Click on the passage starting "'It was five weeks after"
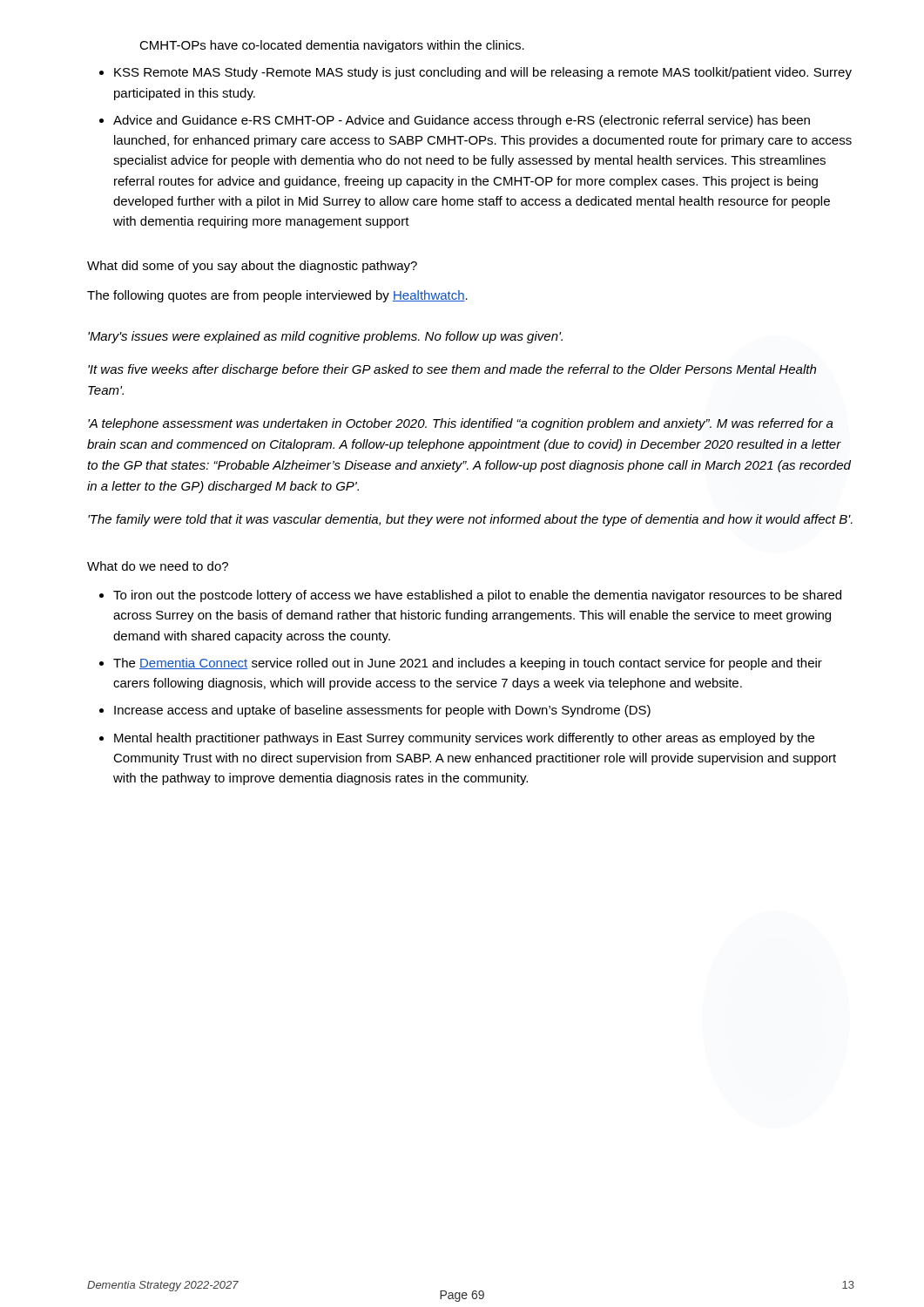Image resolution: width=924 pixels, height=1307 pixels. click(x=452, y=379)
